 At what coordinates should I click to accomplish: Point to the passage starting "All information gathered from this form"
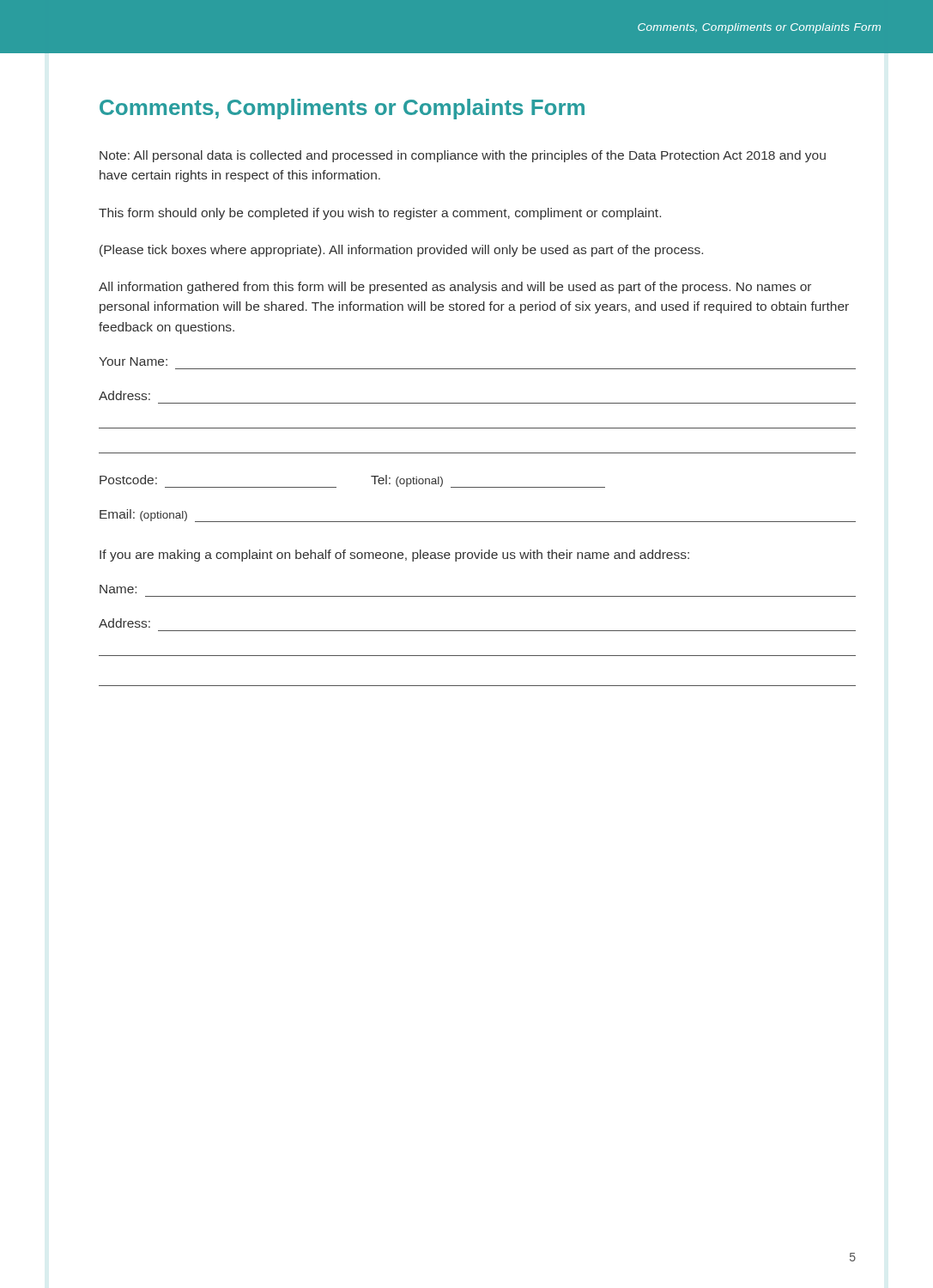click(x=474, y=306)
